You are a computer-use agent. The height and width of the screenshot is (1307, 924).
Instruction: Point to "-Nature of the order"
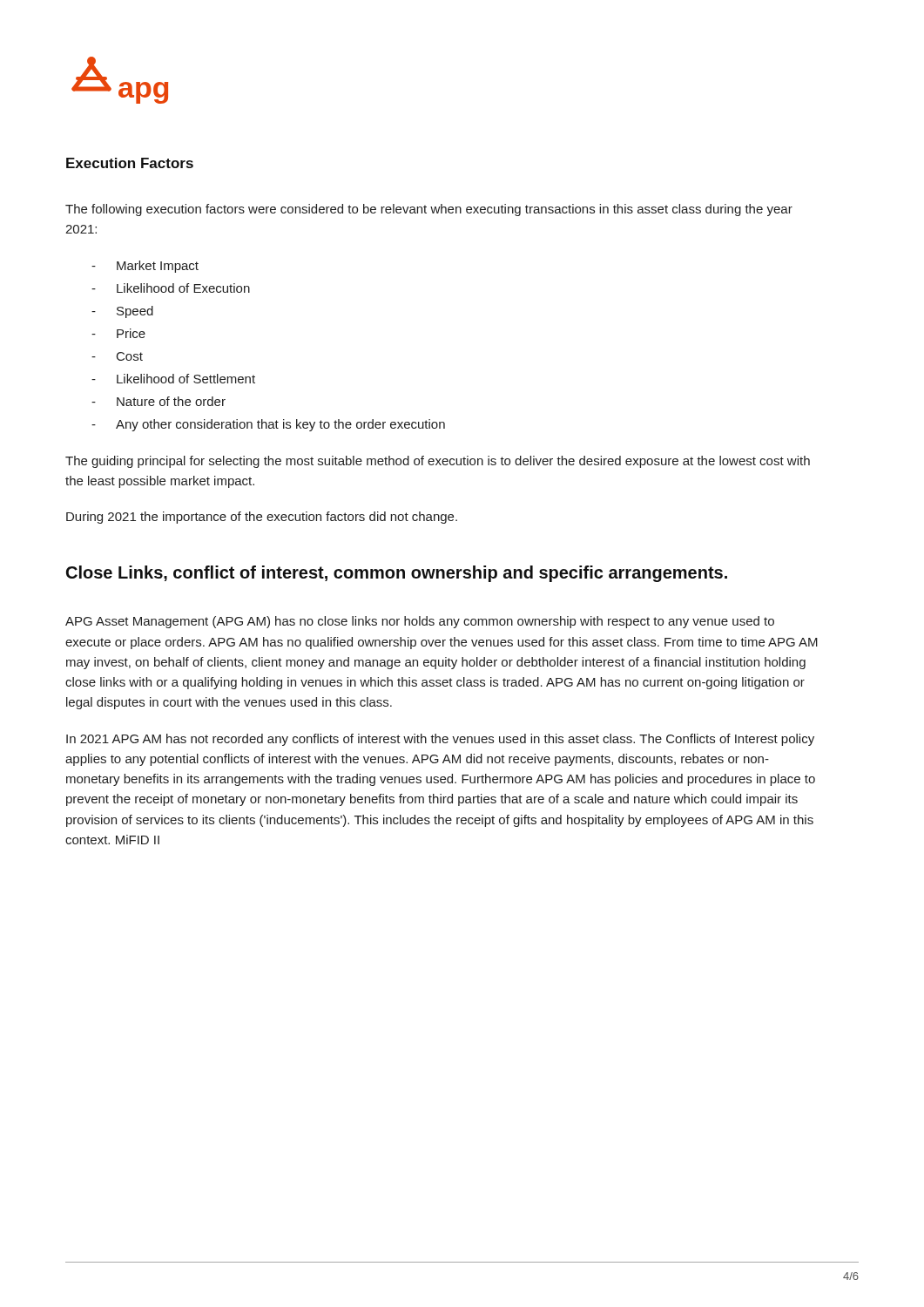pyautogui.click(x=158, y=401)
